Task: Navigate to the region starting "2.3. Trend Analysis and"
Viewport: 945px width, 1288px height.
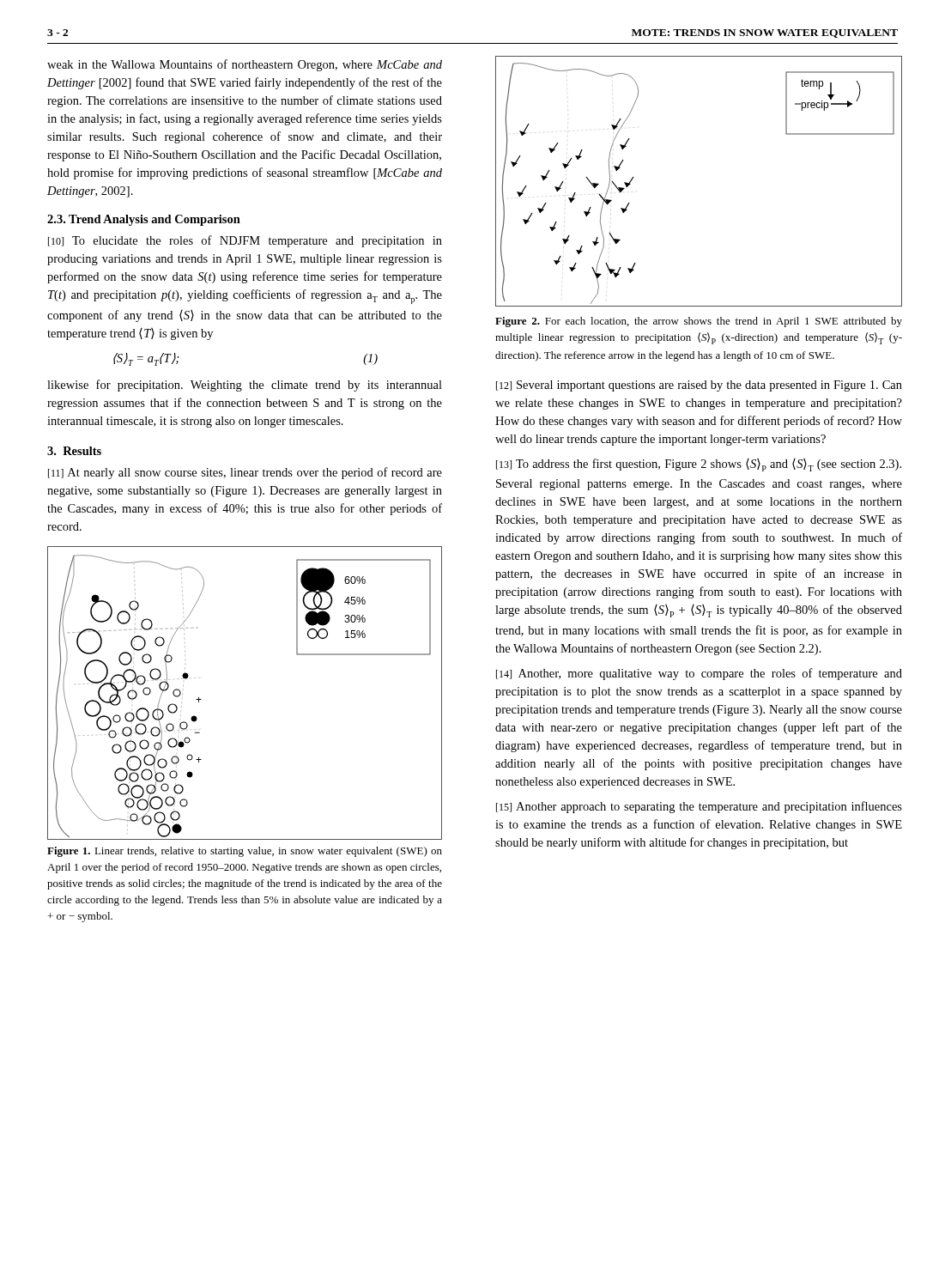Action: [x=144, y=219]
